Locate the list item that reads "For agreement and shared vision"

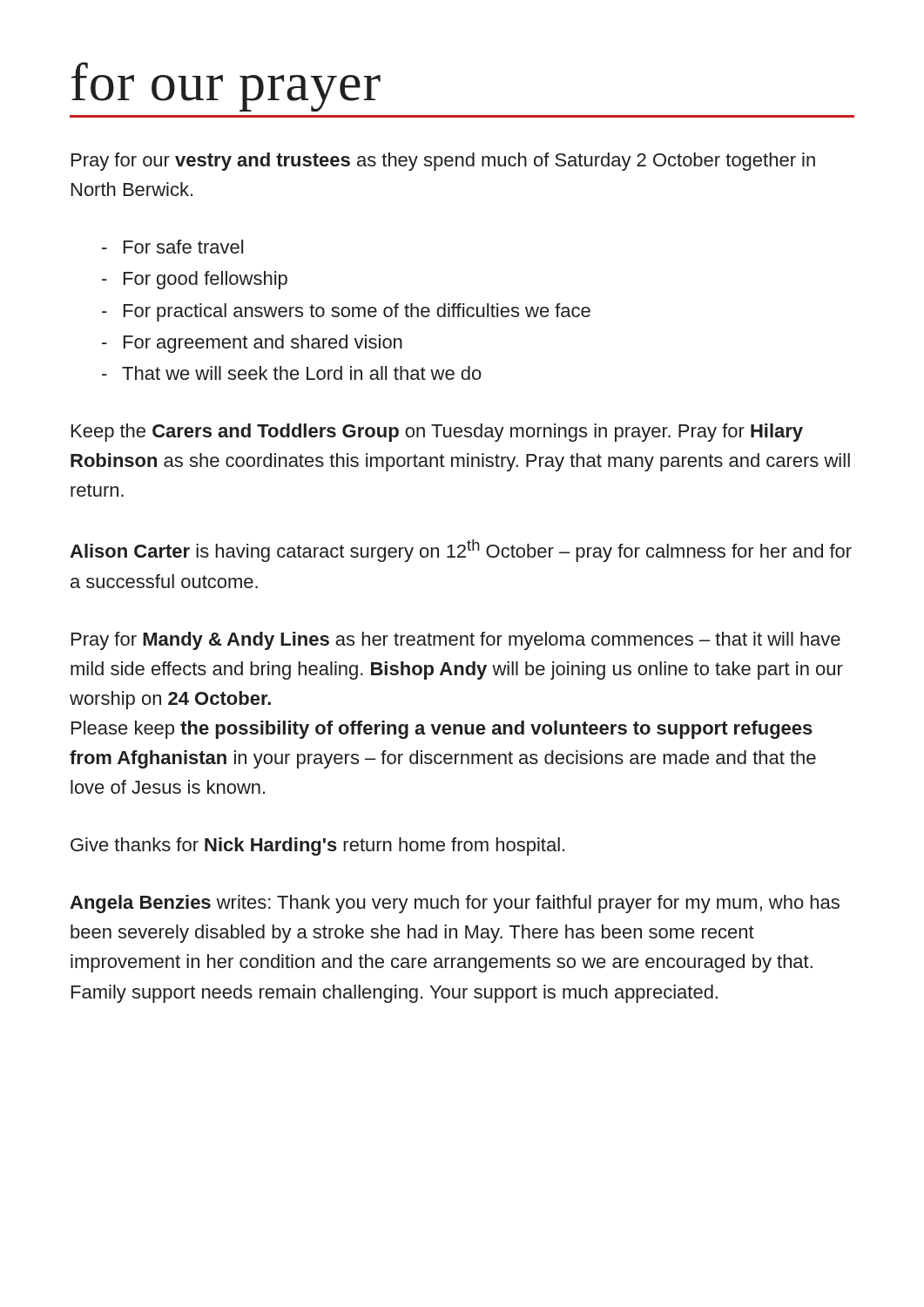pos(263,342)
